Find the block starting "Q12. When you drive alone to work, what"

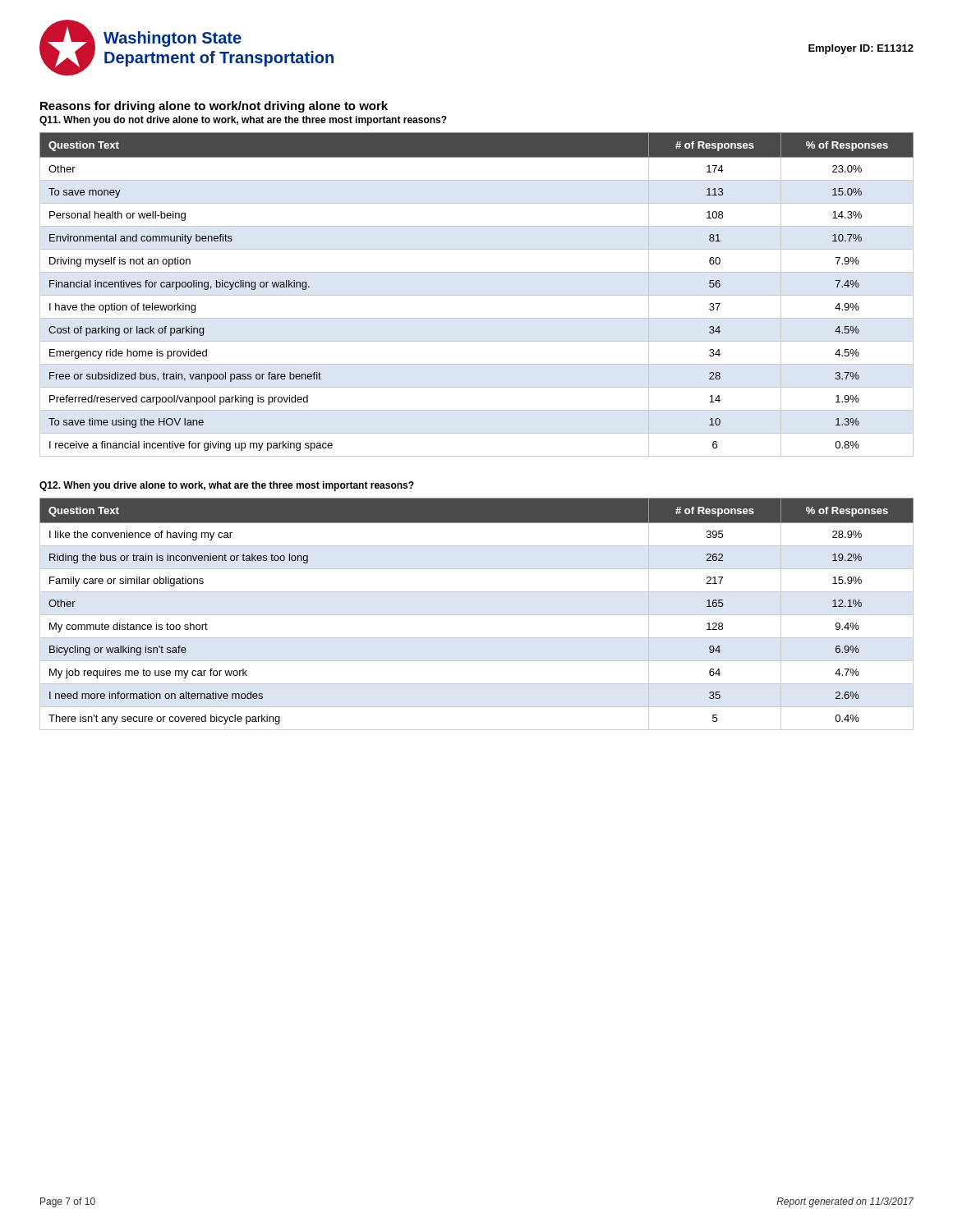click(227, 485)
